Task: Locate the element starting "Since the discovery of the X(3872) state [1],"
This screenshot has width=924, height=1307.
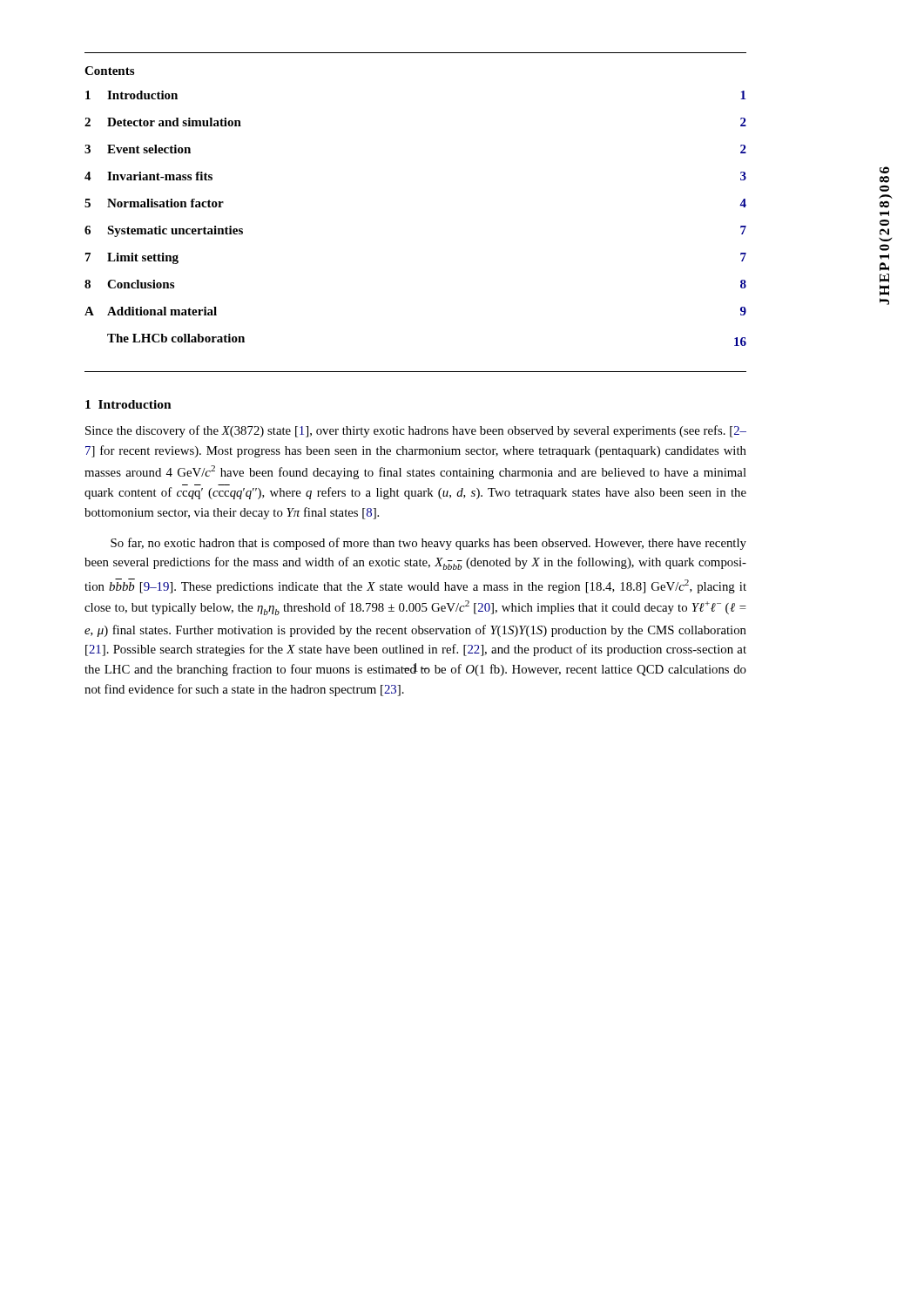Action: coord(415,471)
